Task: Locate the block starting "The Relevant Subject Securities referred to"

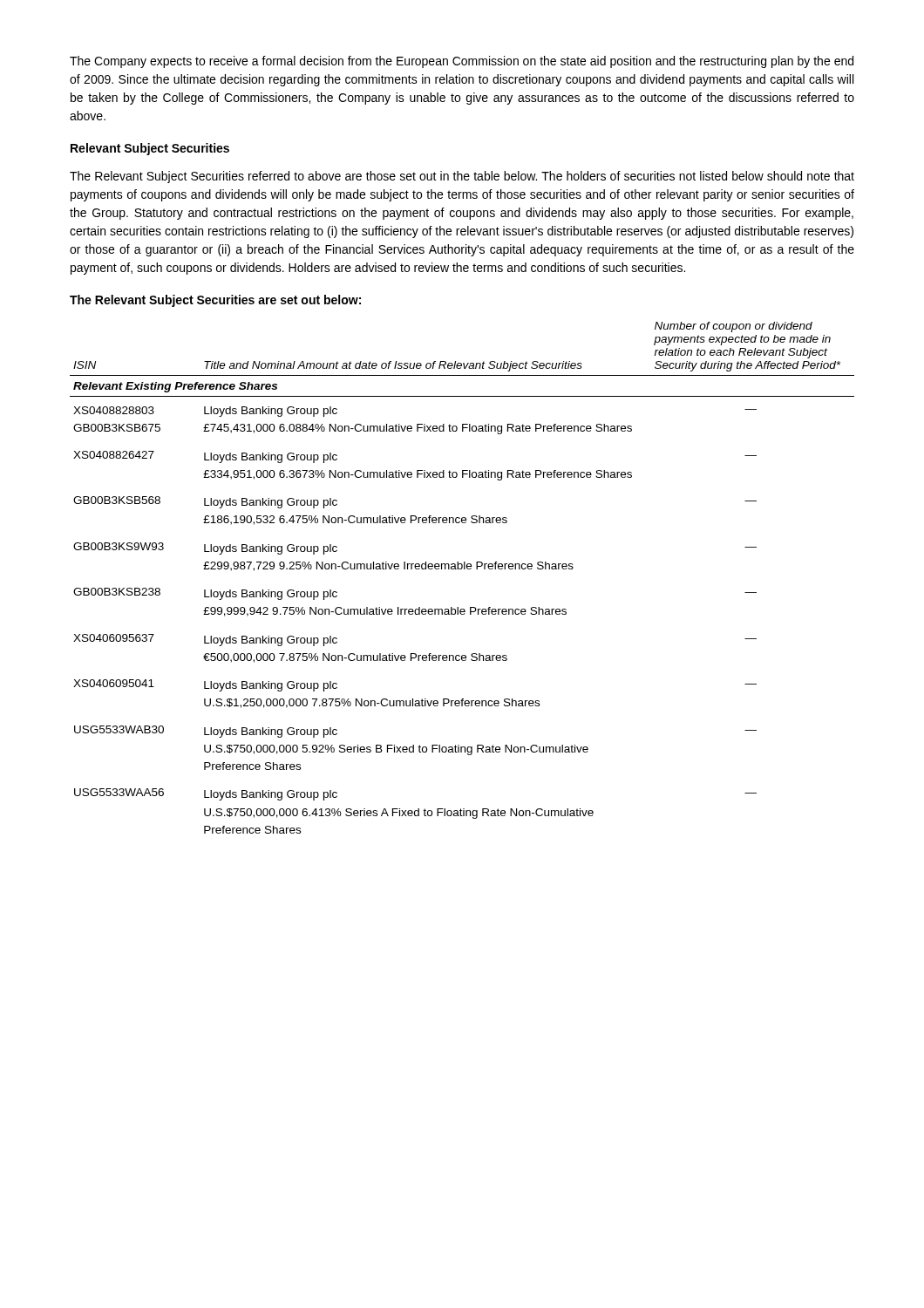Action: click(x=462, y=222)
